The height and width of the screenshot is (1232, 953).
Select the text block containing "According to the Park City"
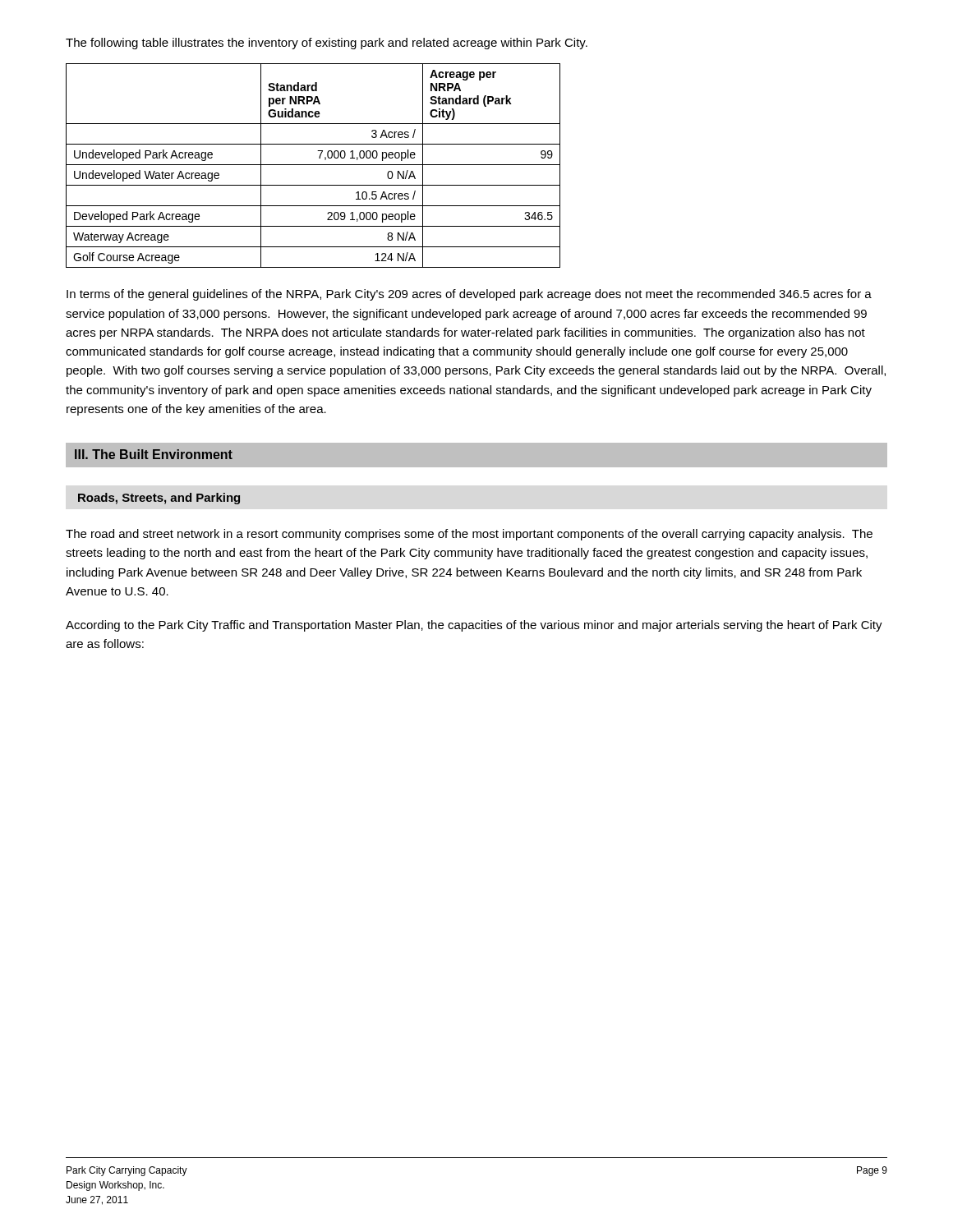[476, 634]
